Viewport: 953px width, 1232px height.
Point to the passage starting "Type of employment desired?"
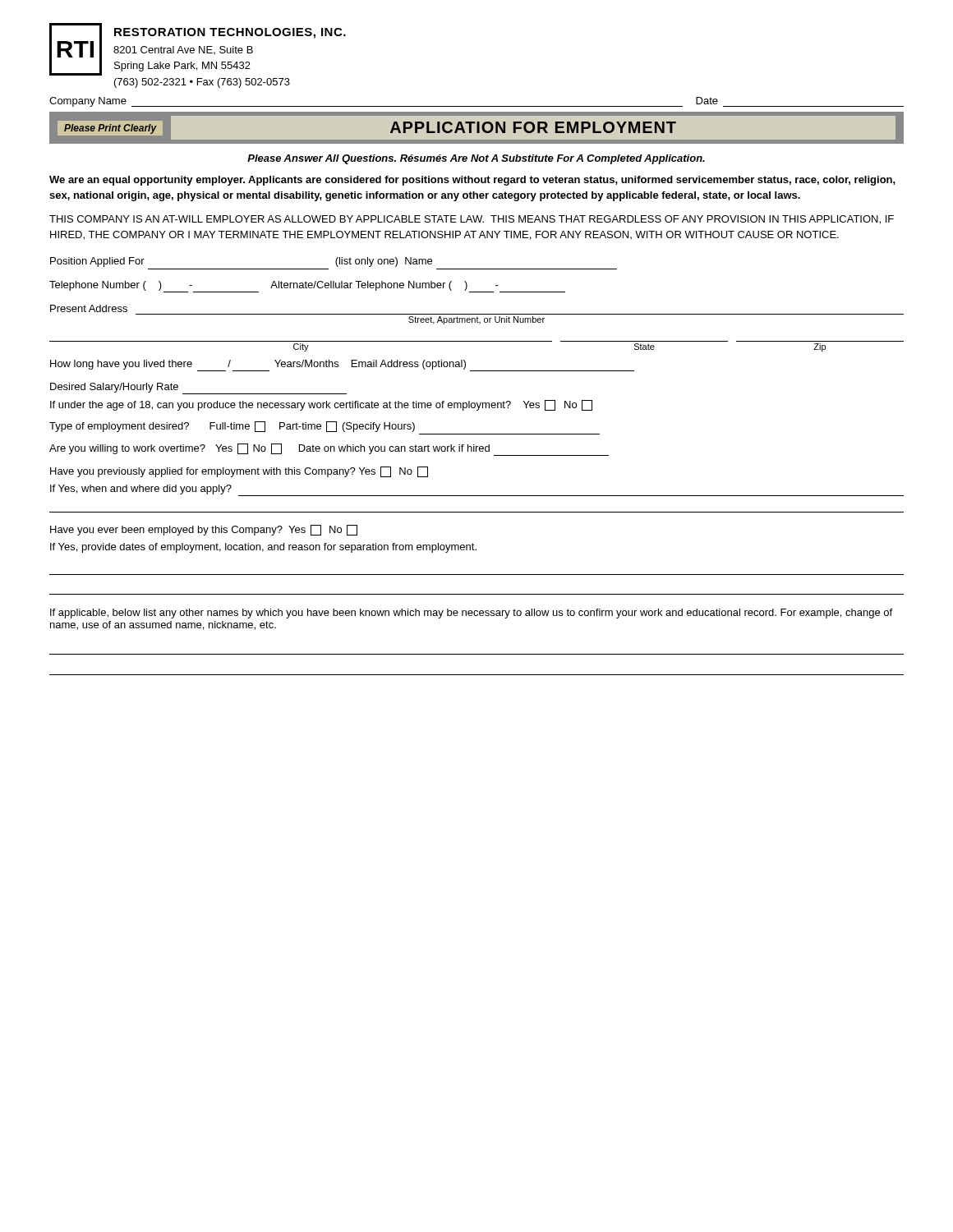tap(324, 427)
